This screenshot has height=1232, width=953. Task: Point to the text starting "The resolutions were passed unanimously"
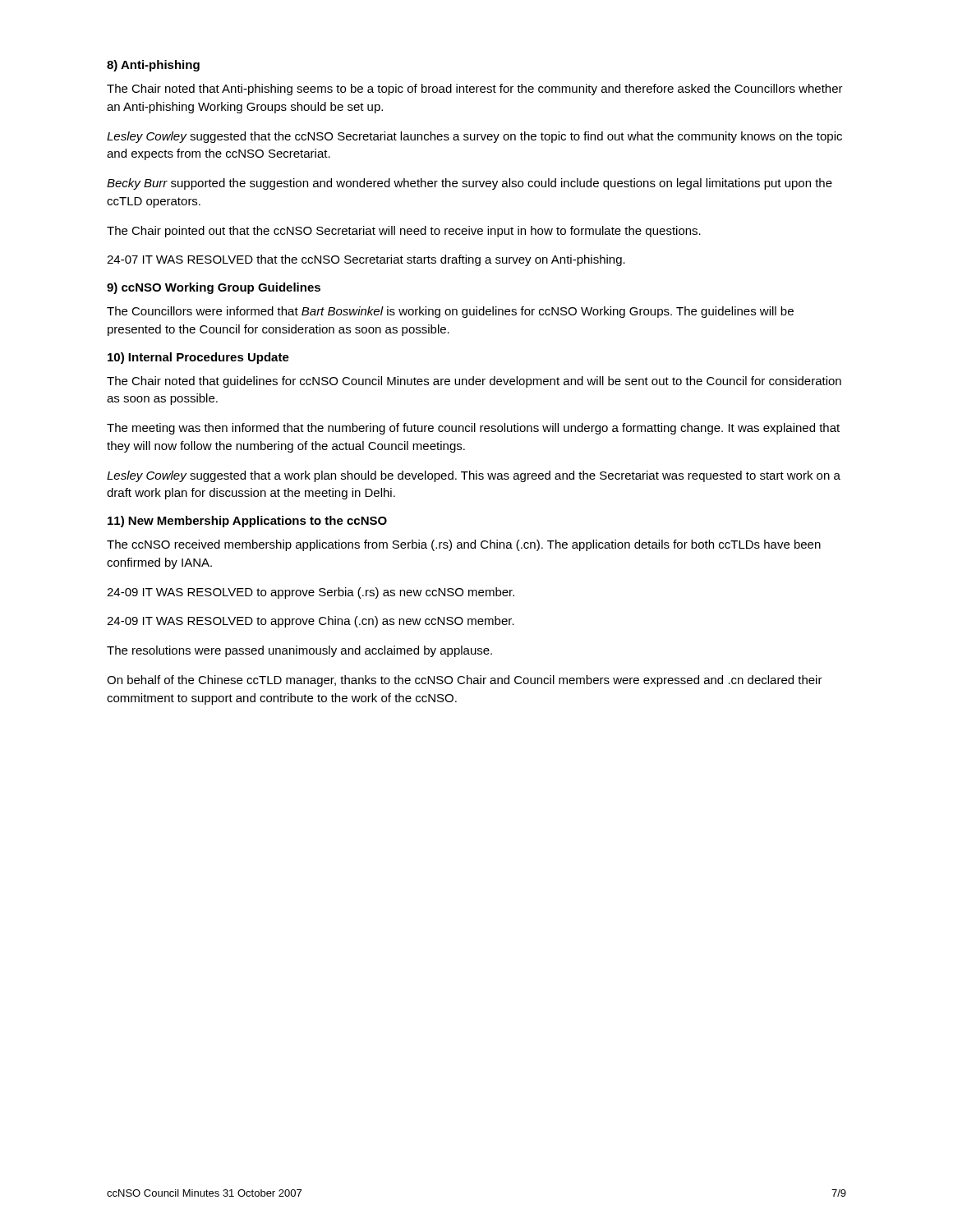point(300,650)
